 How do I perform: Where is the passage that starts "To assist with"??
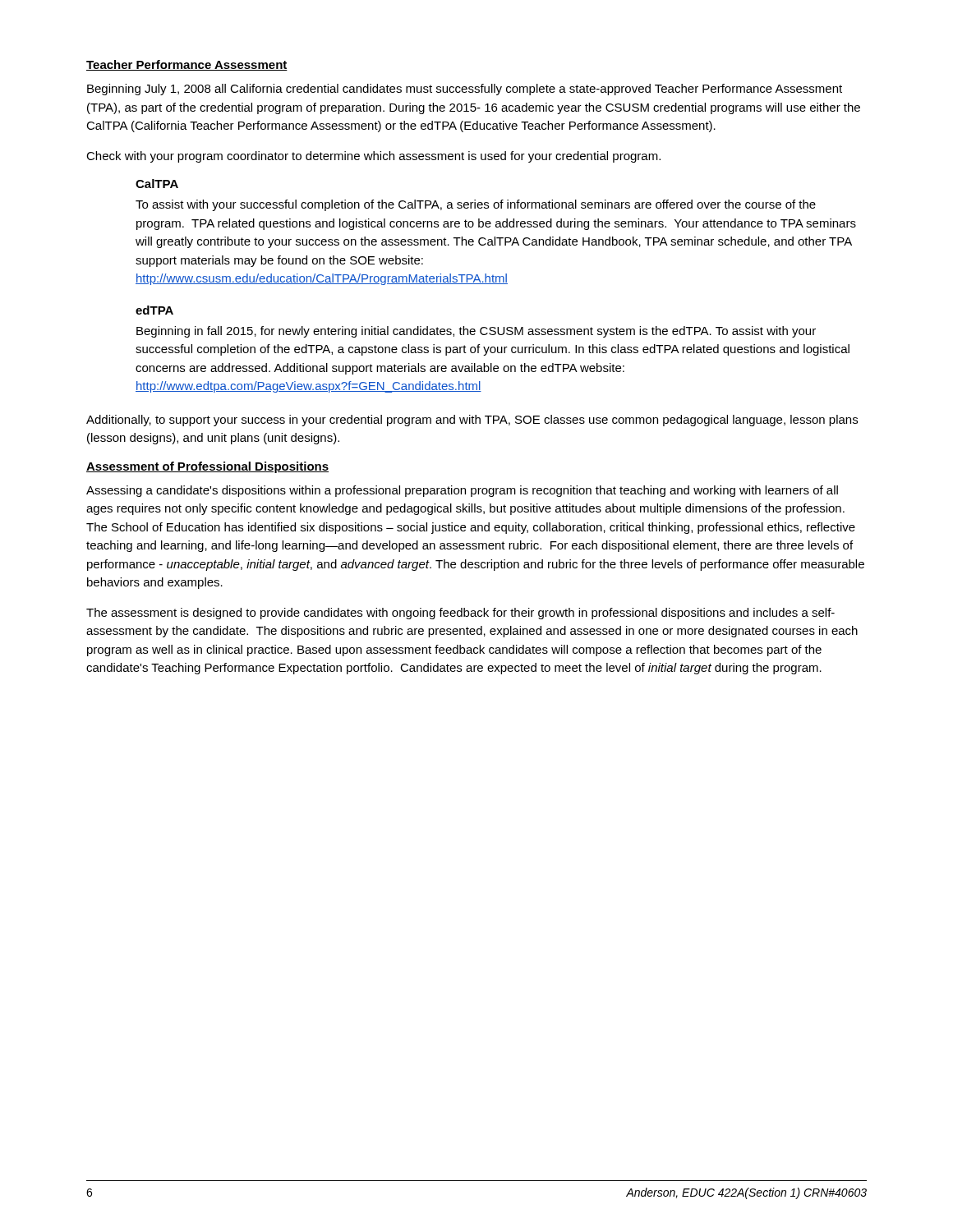pos(496,241)
